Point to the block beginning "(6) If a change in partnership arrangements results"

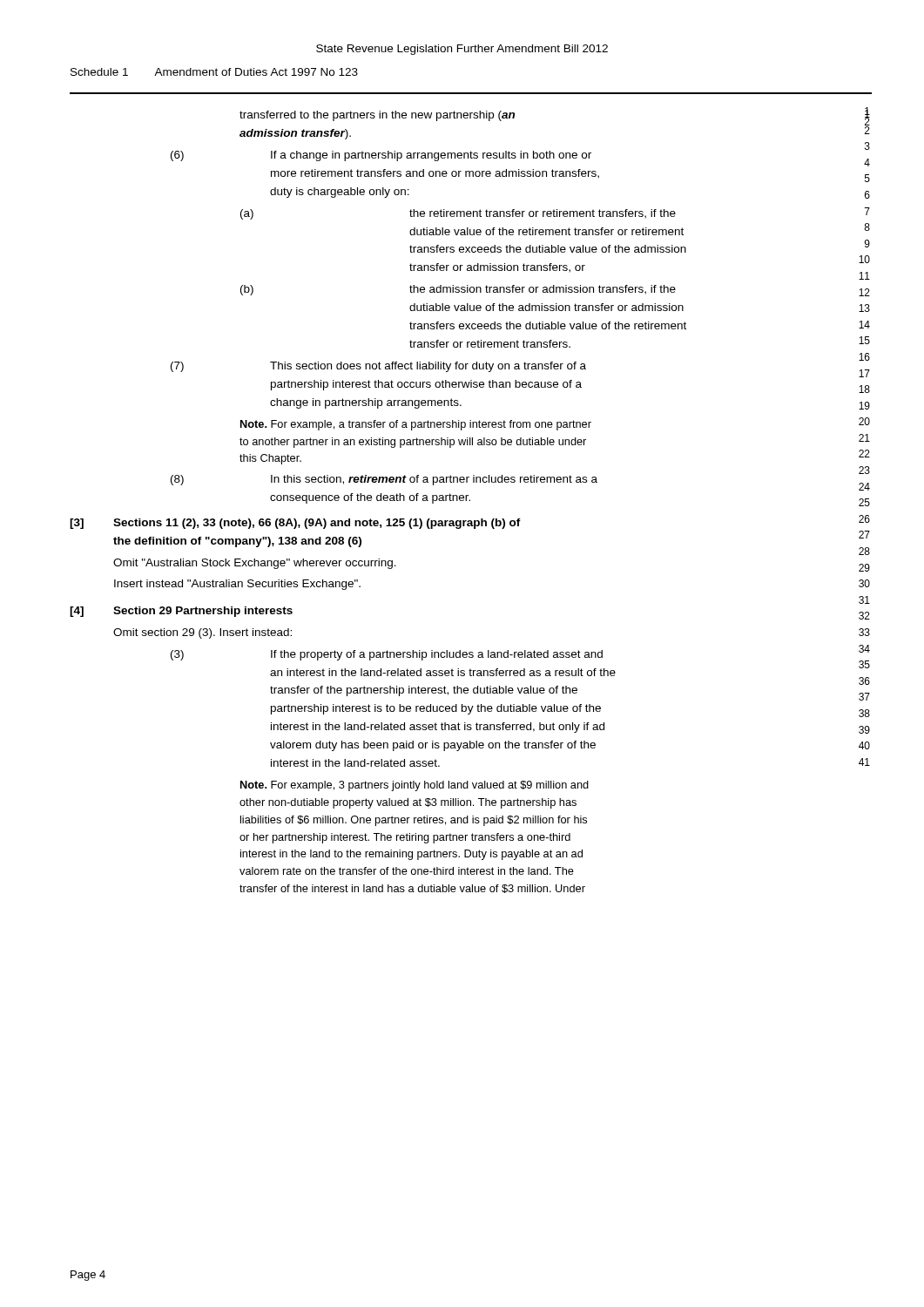pyautogui.click(x=335, y=174)
